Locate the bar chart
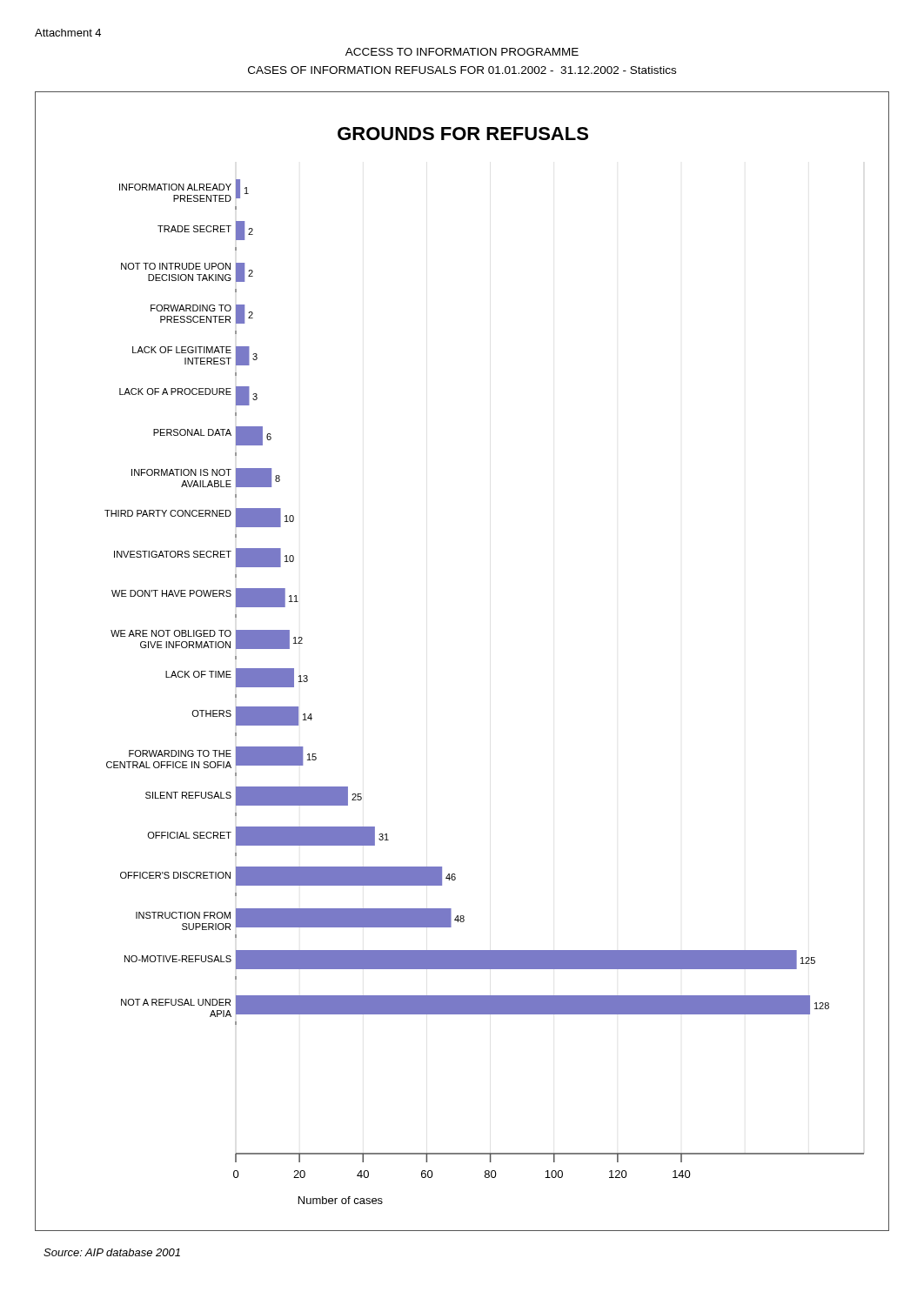This screenshot has height=1305, width=924. (462, 661)
